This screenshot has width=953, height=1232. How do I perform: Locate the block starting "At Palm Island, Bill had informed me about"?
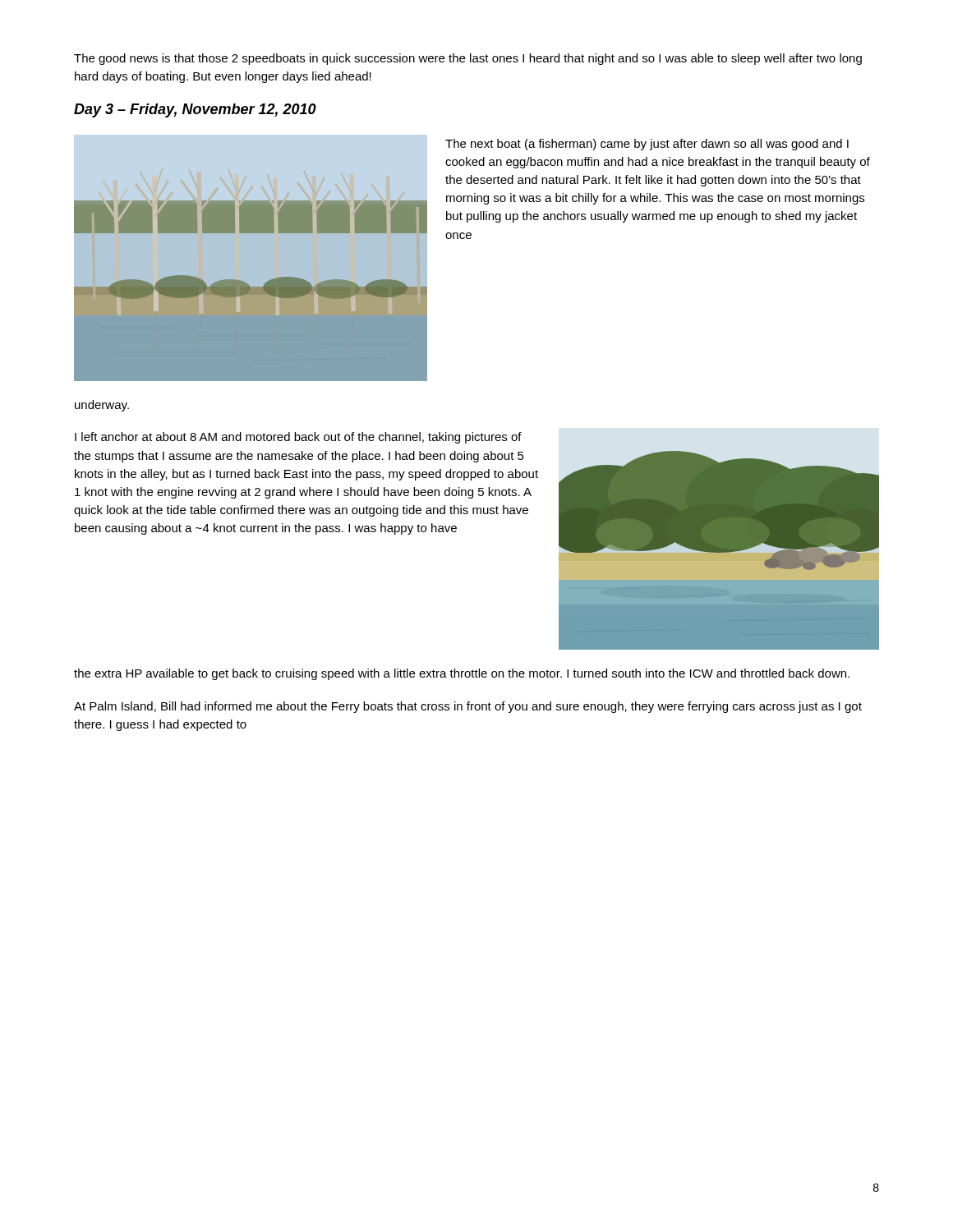point(468,715)
